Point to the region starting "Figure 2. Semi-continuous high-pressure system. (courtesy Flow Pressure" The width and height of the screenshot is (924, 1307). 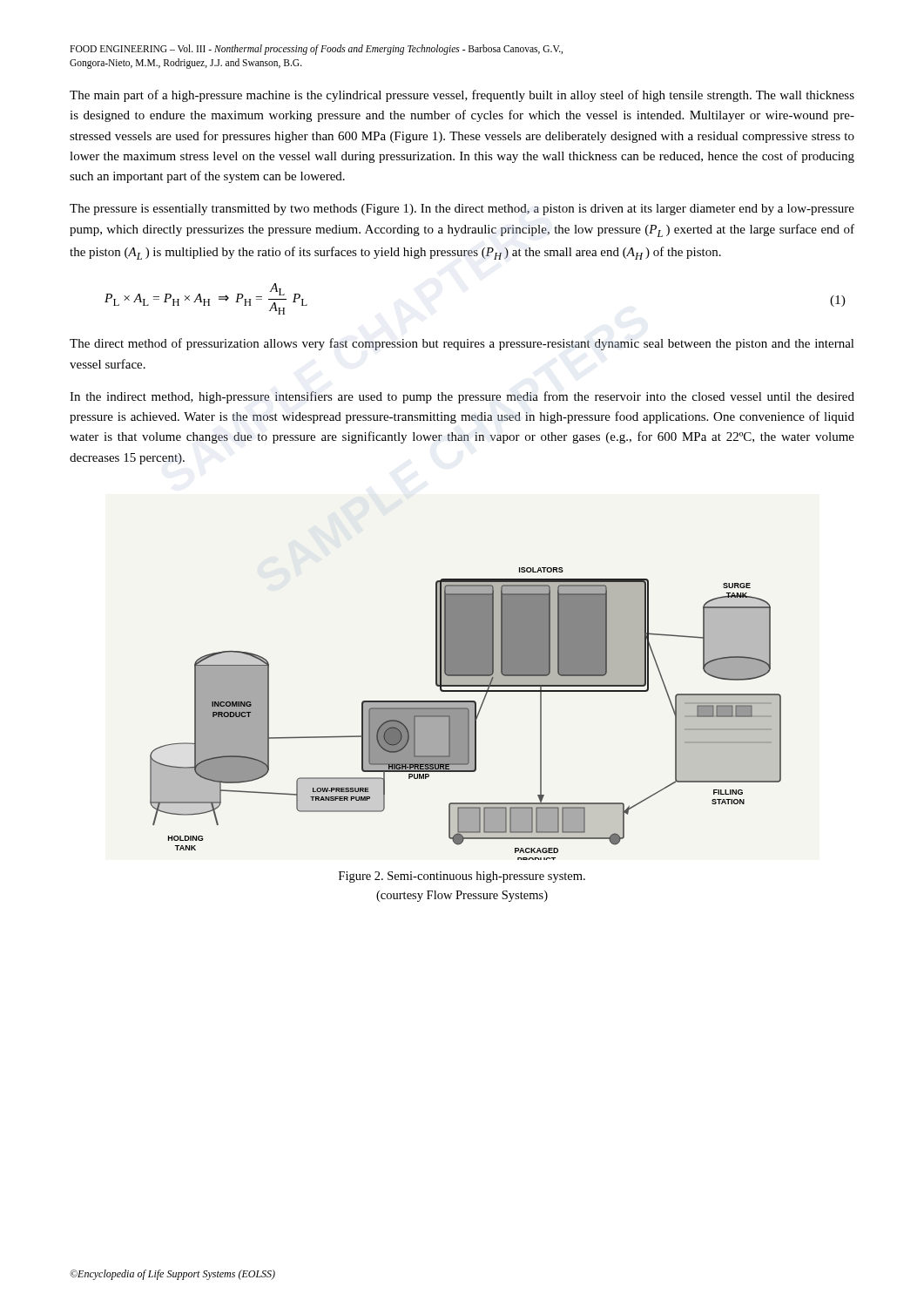pos(462,885)
